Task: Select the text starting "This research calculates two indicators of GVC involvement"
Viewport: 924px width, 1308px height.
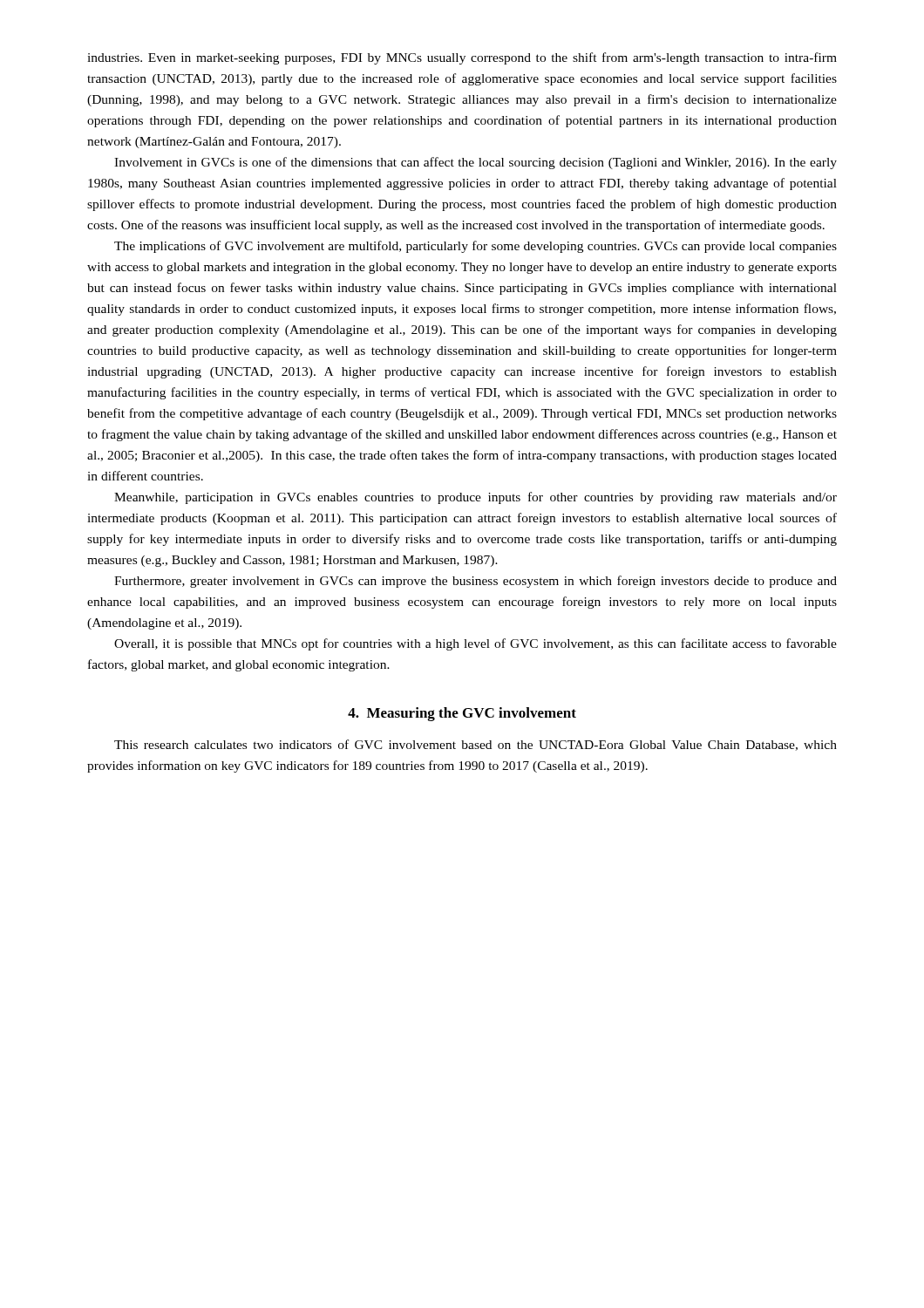Action: pyautogui.click(x=462, y=756)
